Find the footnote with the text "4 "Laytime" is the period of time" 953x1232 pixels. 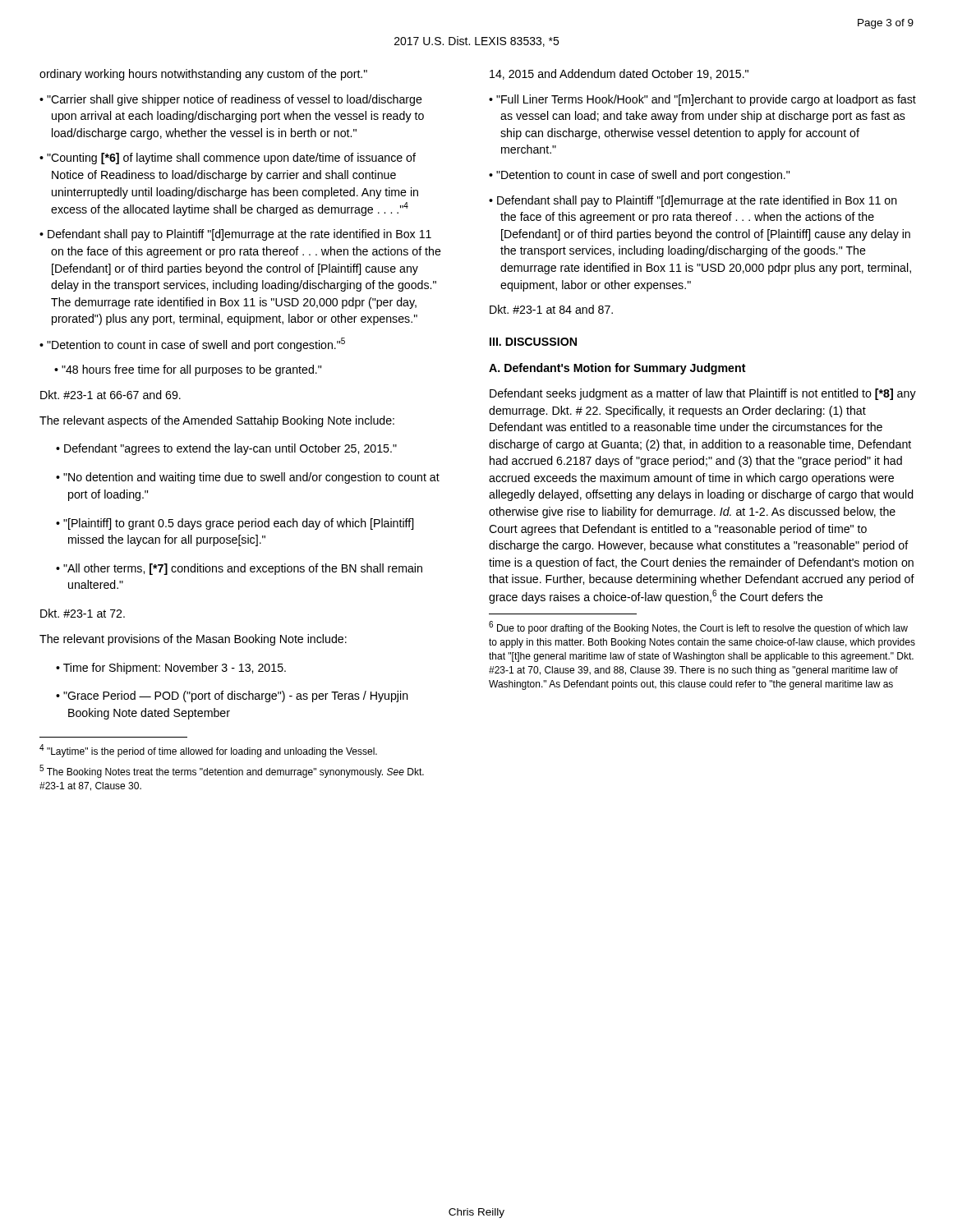pos(209,750)
